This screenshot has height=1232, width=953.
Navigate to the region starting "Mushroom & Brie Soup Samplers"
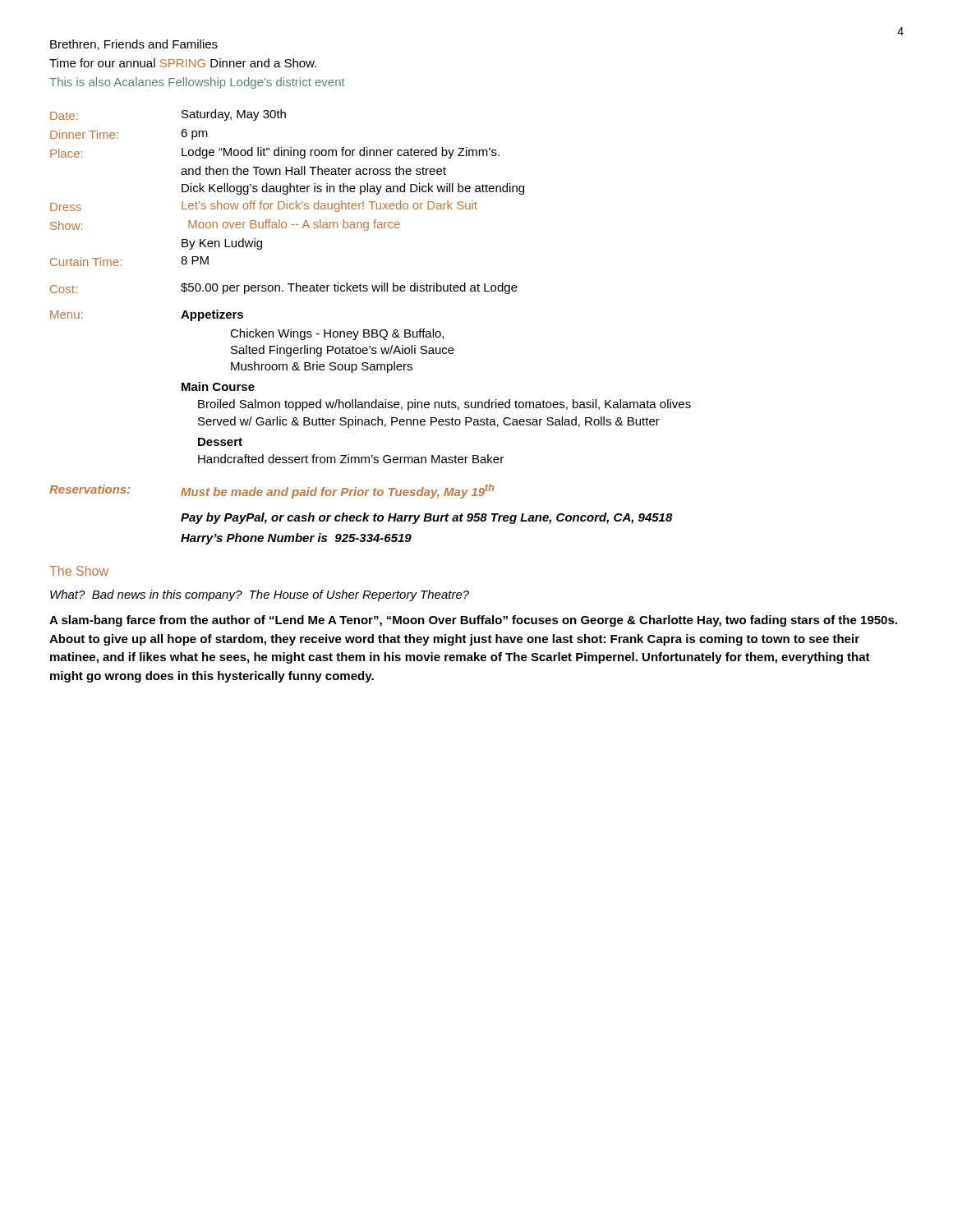[x=321, y=366]
